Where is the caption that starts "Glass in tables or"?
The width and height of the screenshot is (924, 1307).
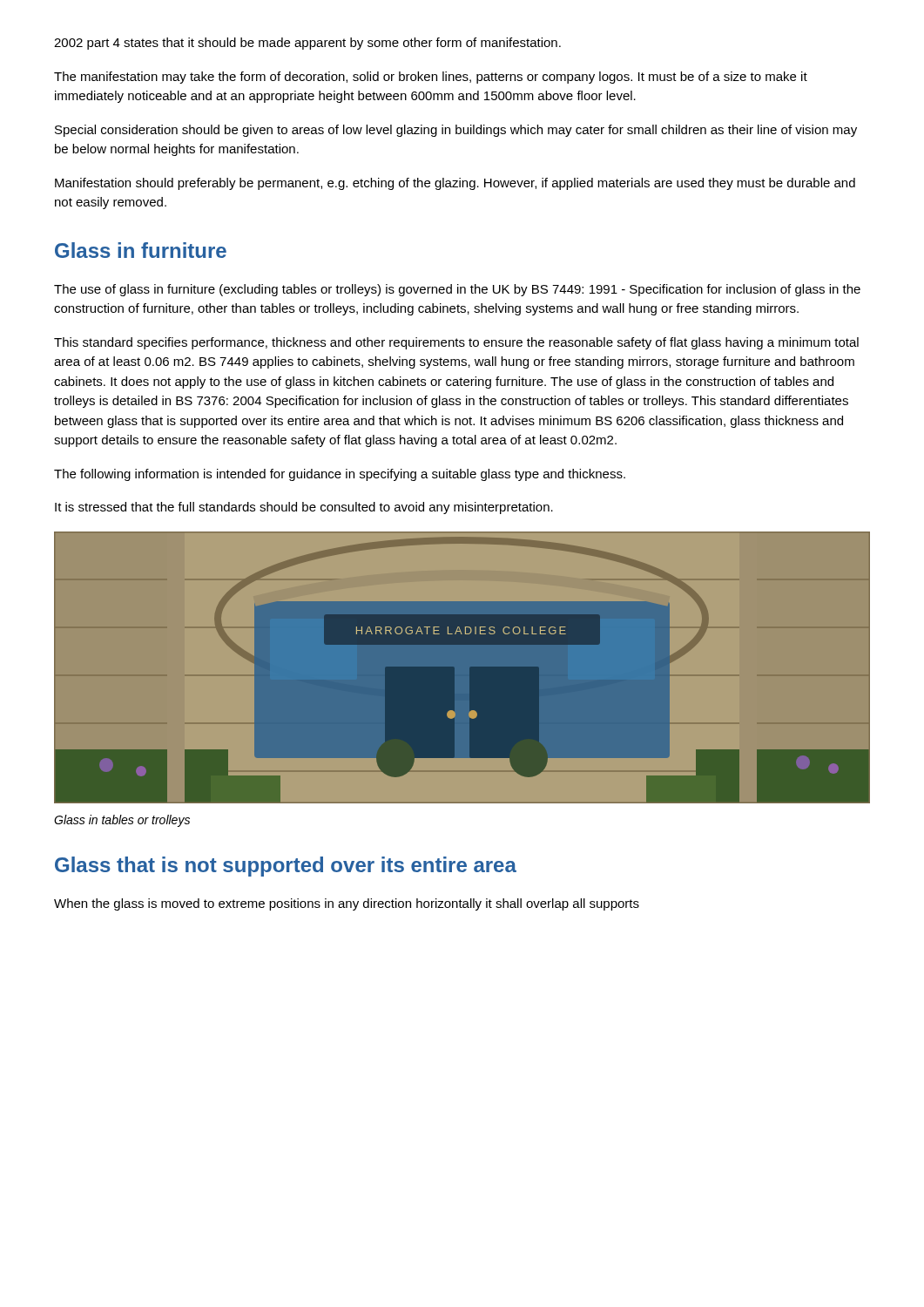(x=122, y=820)
